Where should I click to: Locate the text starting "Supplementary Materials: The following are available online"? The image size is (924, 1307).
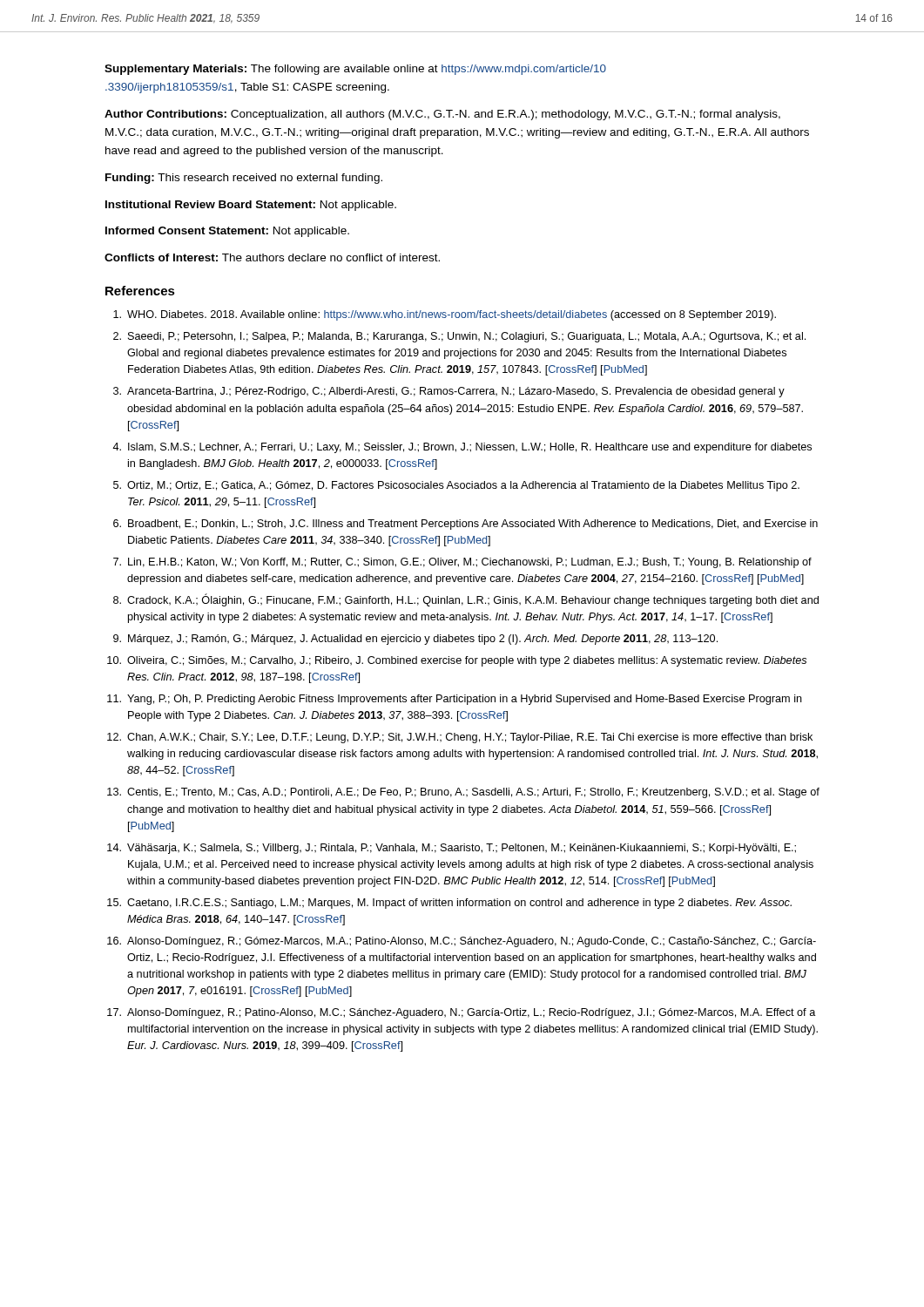coord(355,78)
